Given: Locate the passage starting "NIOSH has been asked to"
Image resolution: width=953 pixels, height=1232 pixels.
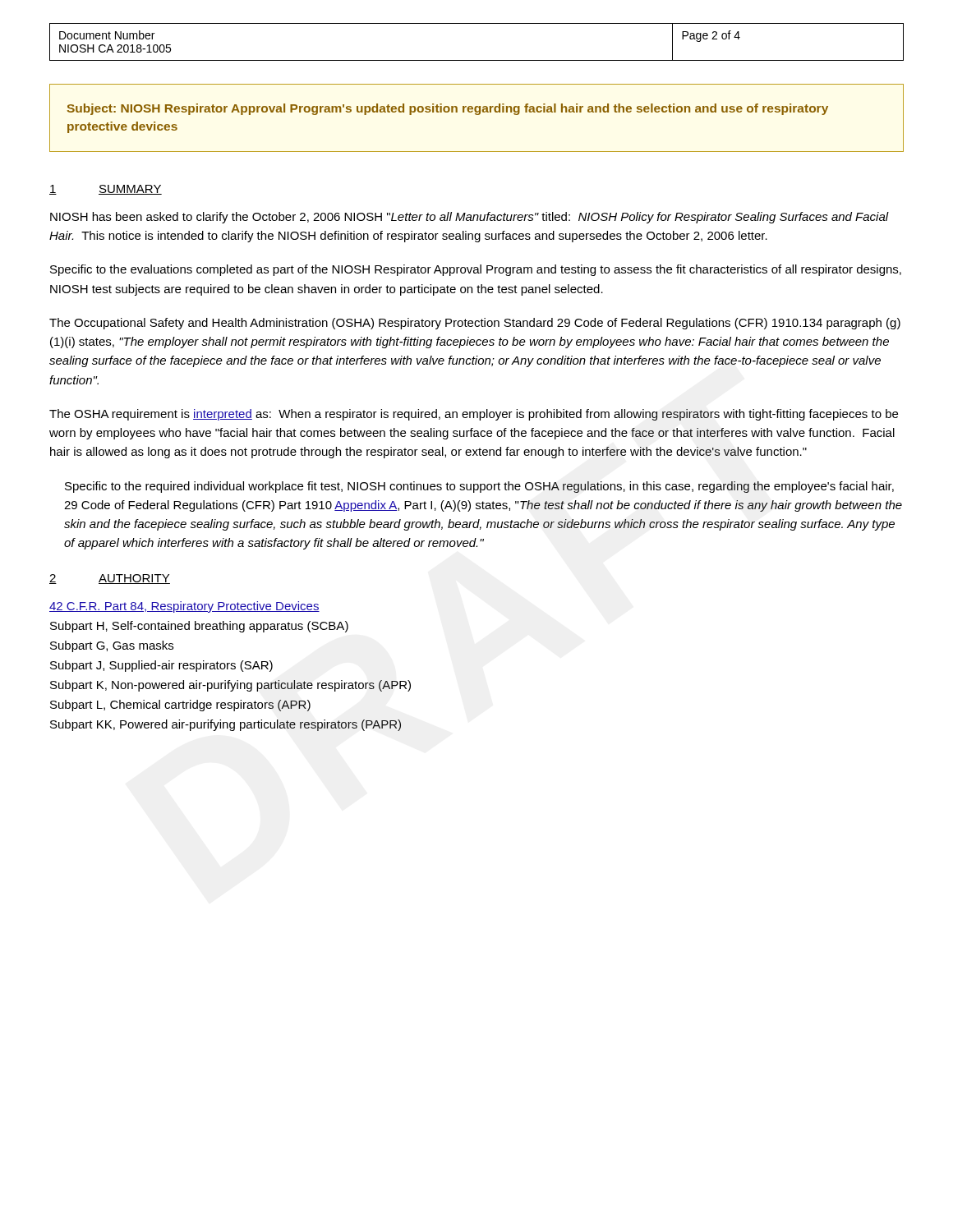Looking at the screenshot, I should pos(469,226).
